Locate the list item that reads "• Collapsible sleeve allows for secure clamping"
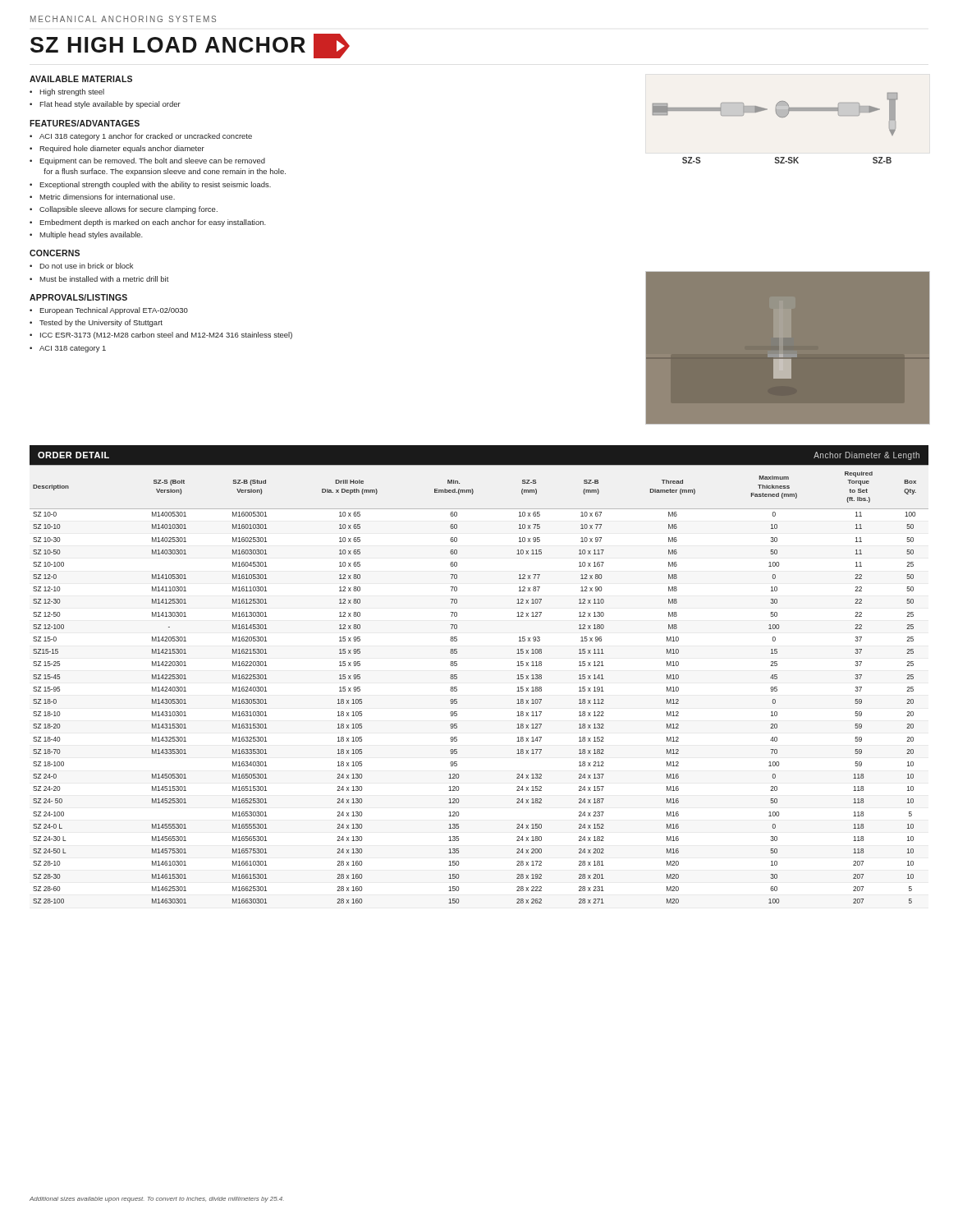The height and width of the screenshot is (1232, 958). pos(124,209)
